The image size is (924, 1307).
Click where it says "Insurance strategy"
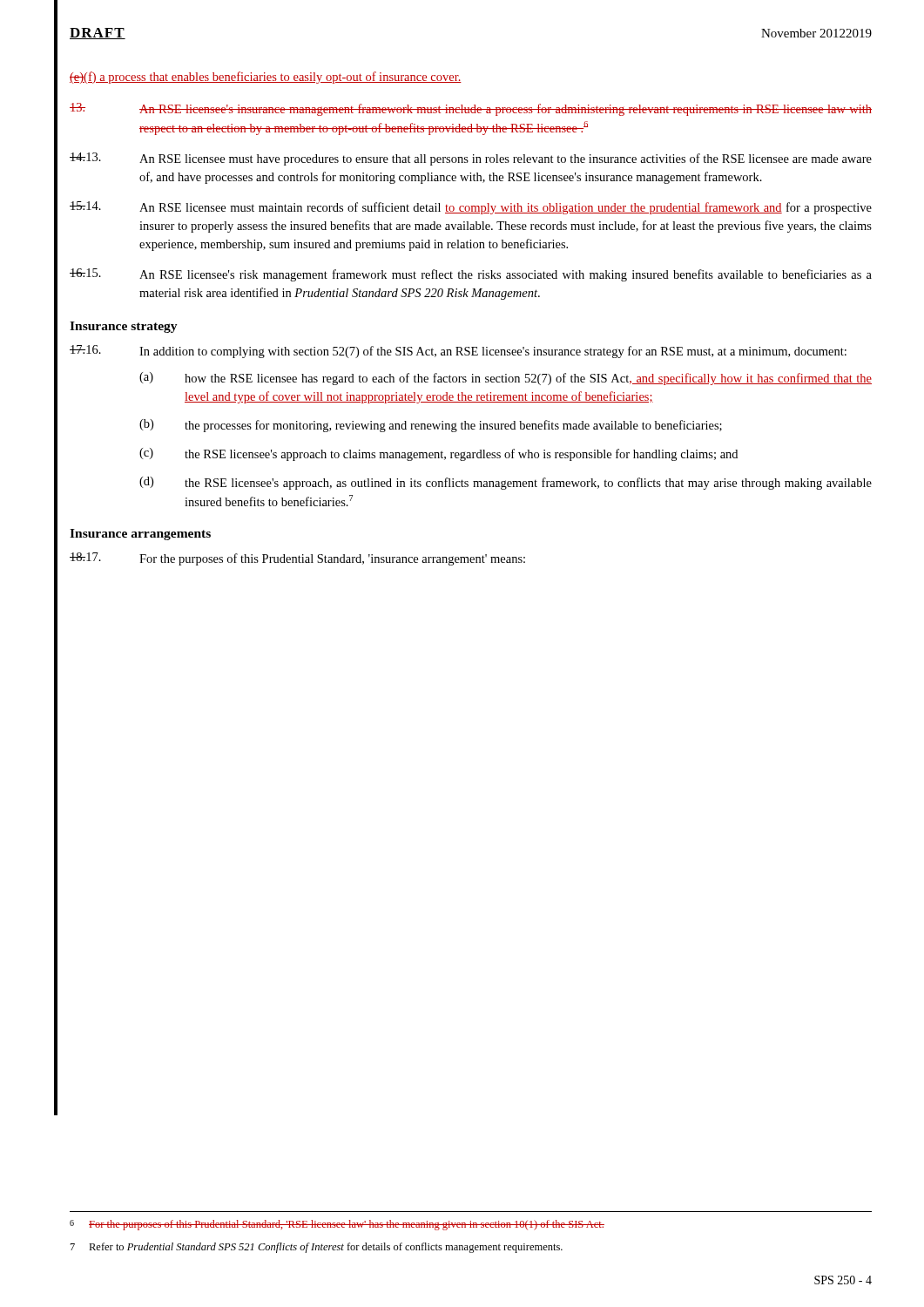tap(123, 325)
